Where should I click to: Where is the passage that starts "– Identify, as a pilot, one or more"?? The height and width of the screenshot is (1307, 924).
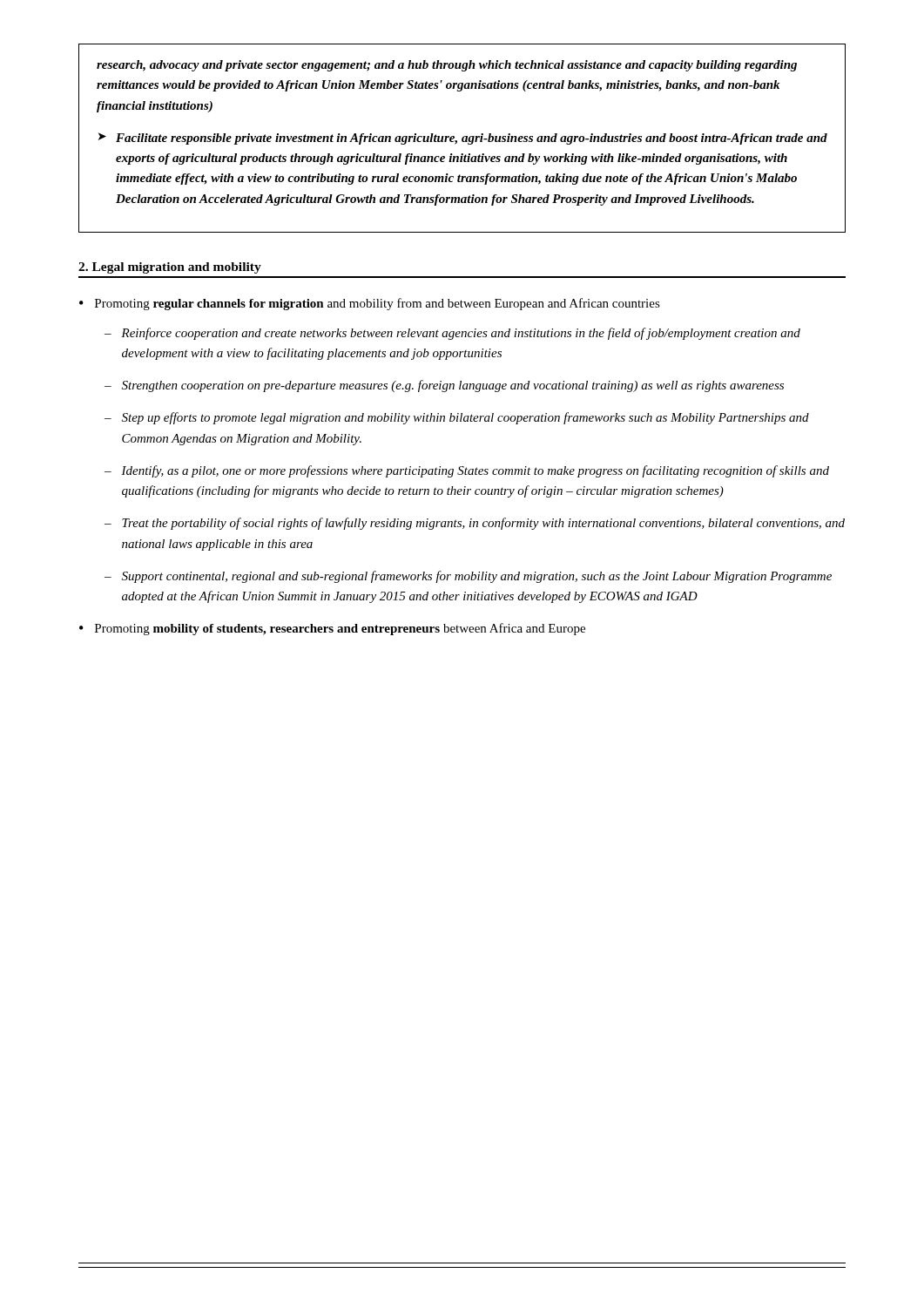[475, 481]
